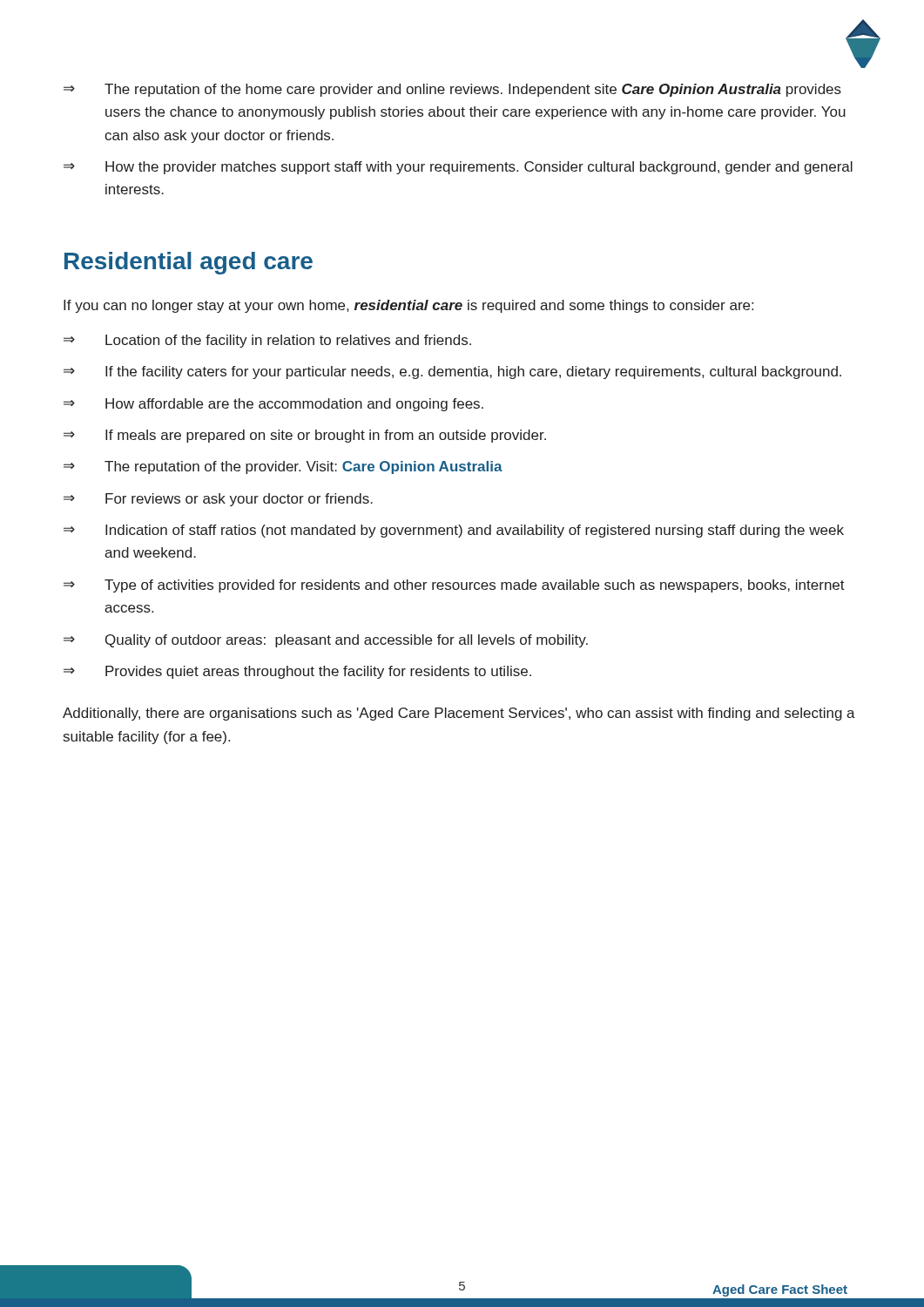Locate the list item containing "⇒ How the provider matches support staff"
The width and height of the screenshot is (924, 1307).
(462, 179)
